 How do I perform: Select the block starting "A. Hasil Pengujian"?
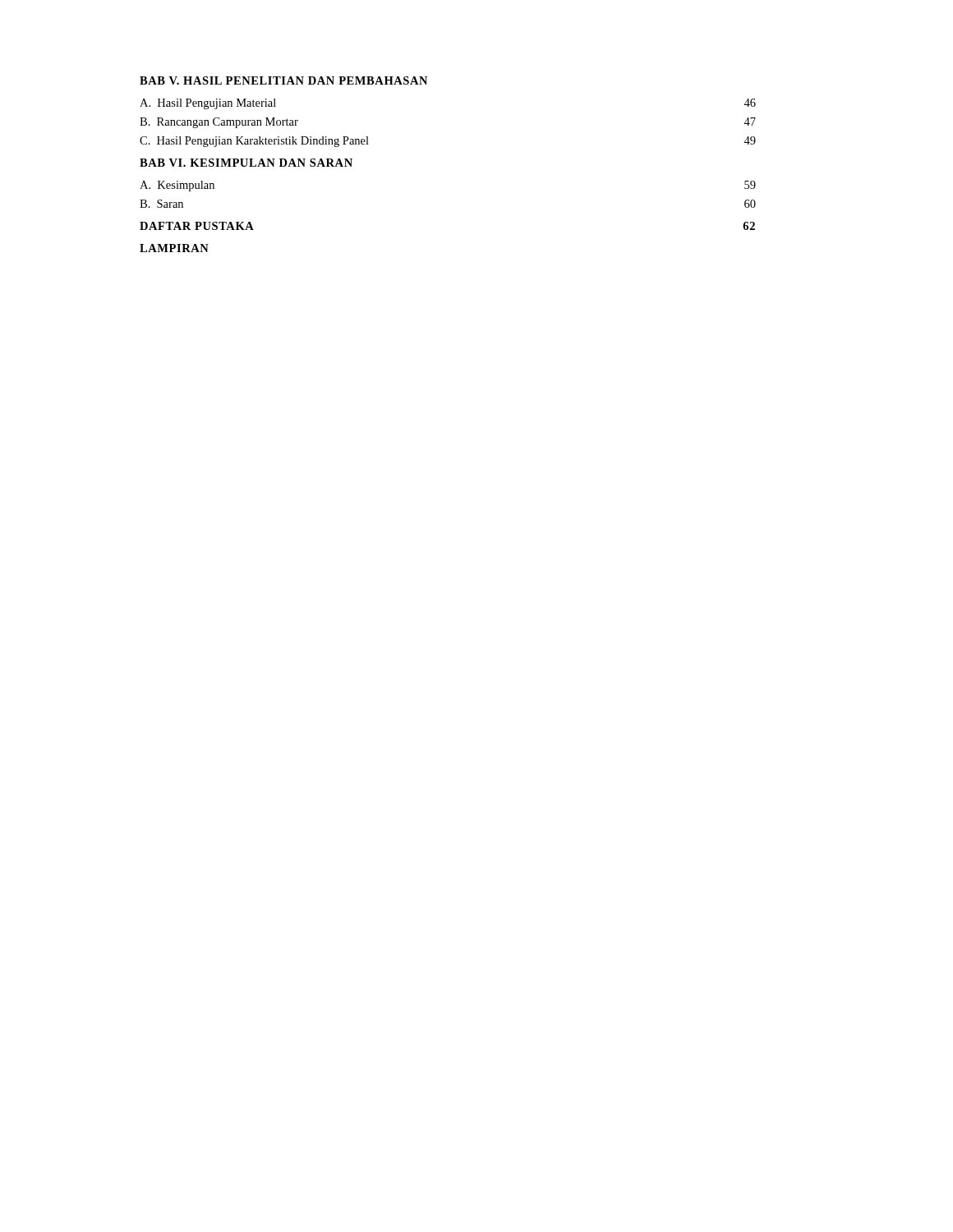(x=206, y=105)
